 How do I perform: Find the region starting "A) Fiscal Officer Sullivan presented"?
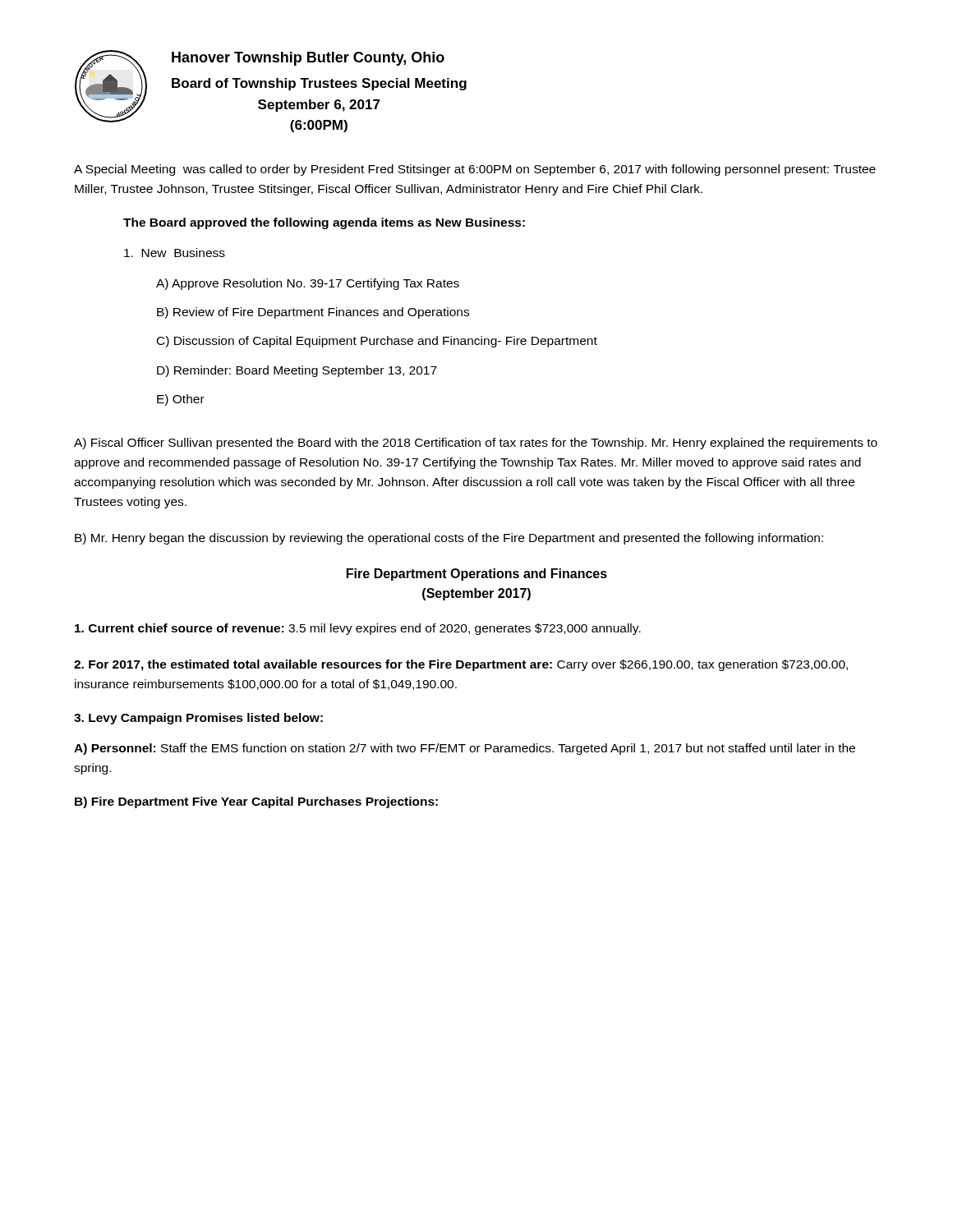pos(476,472)
